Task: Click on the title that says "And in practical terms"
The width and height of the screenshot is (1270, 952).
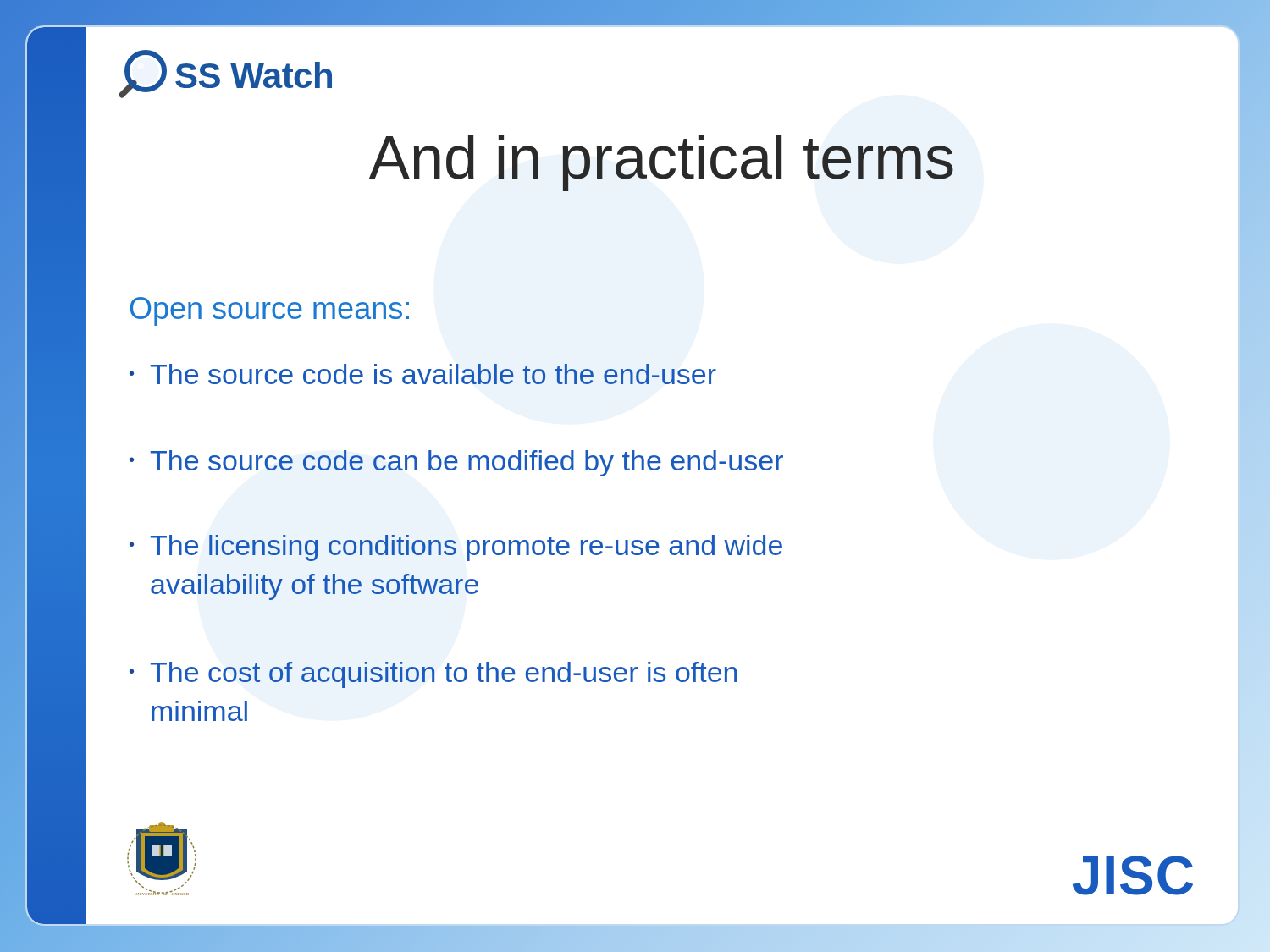Action: 662,158
